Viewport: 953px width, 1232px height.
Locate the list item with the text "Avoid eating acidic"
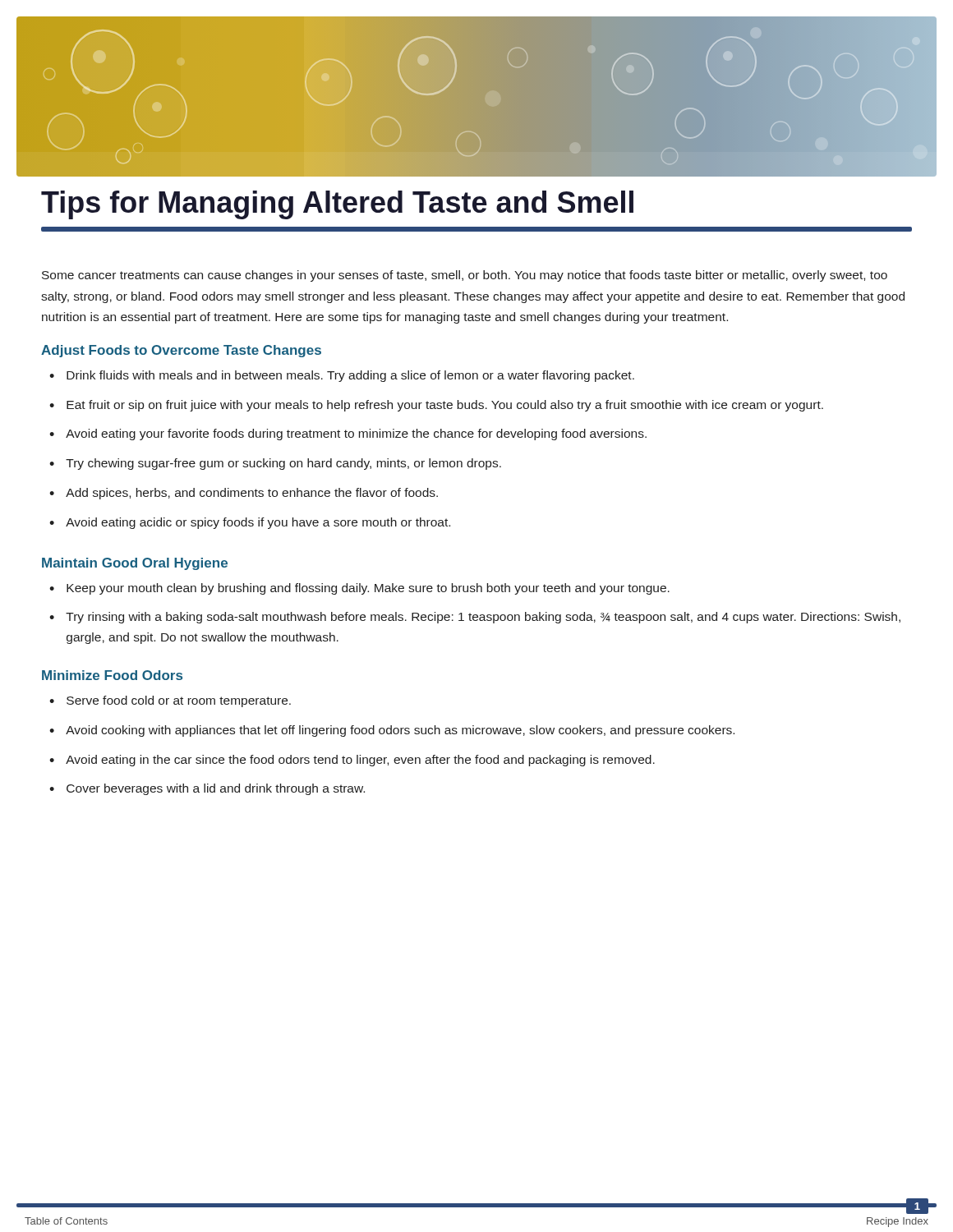coord(259,522)
